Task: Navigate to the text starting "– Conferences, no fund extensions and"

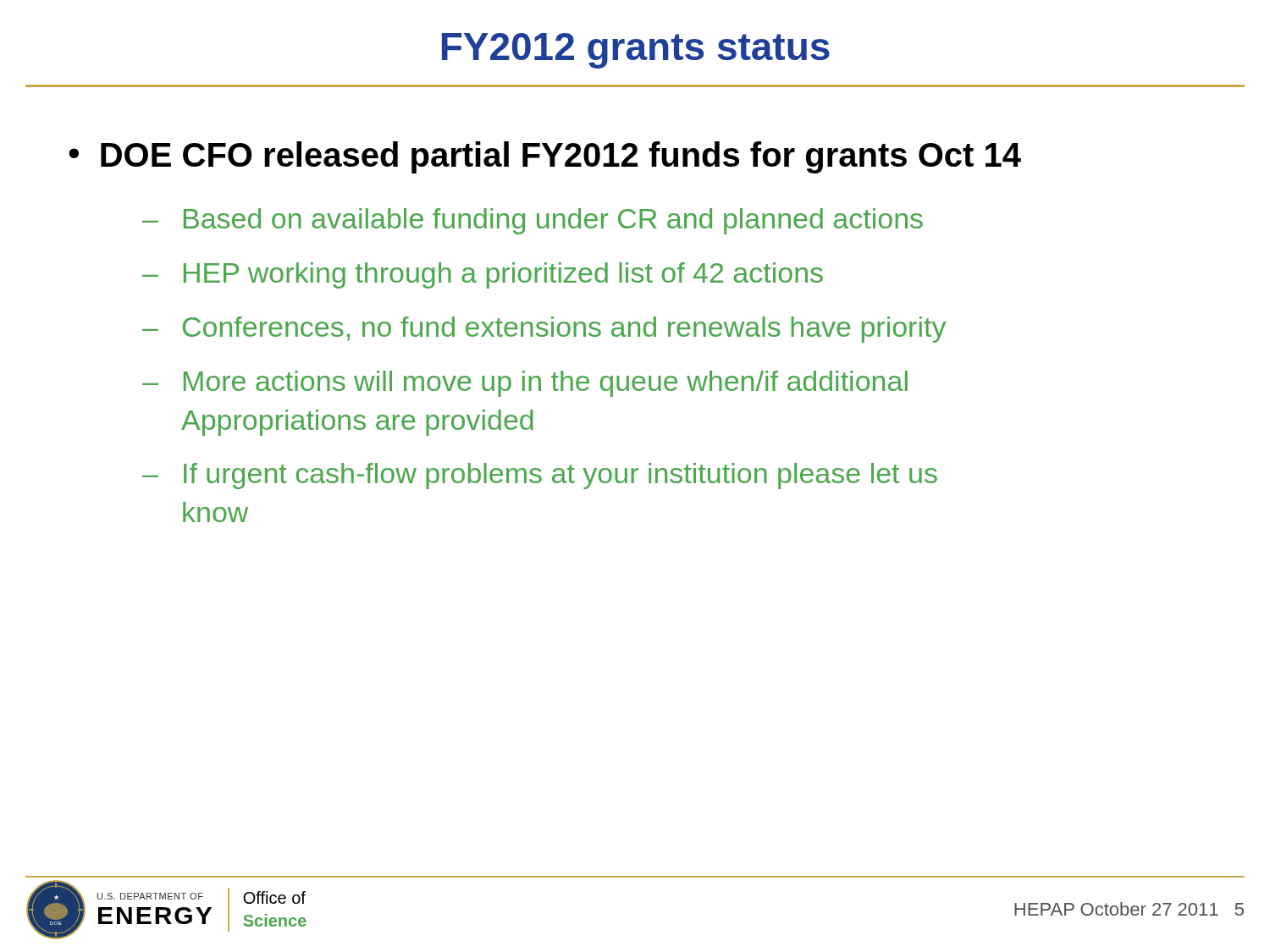Action: pos(544,327)
